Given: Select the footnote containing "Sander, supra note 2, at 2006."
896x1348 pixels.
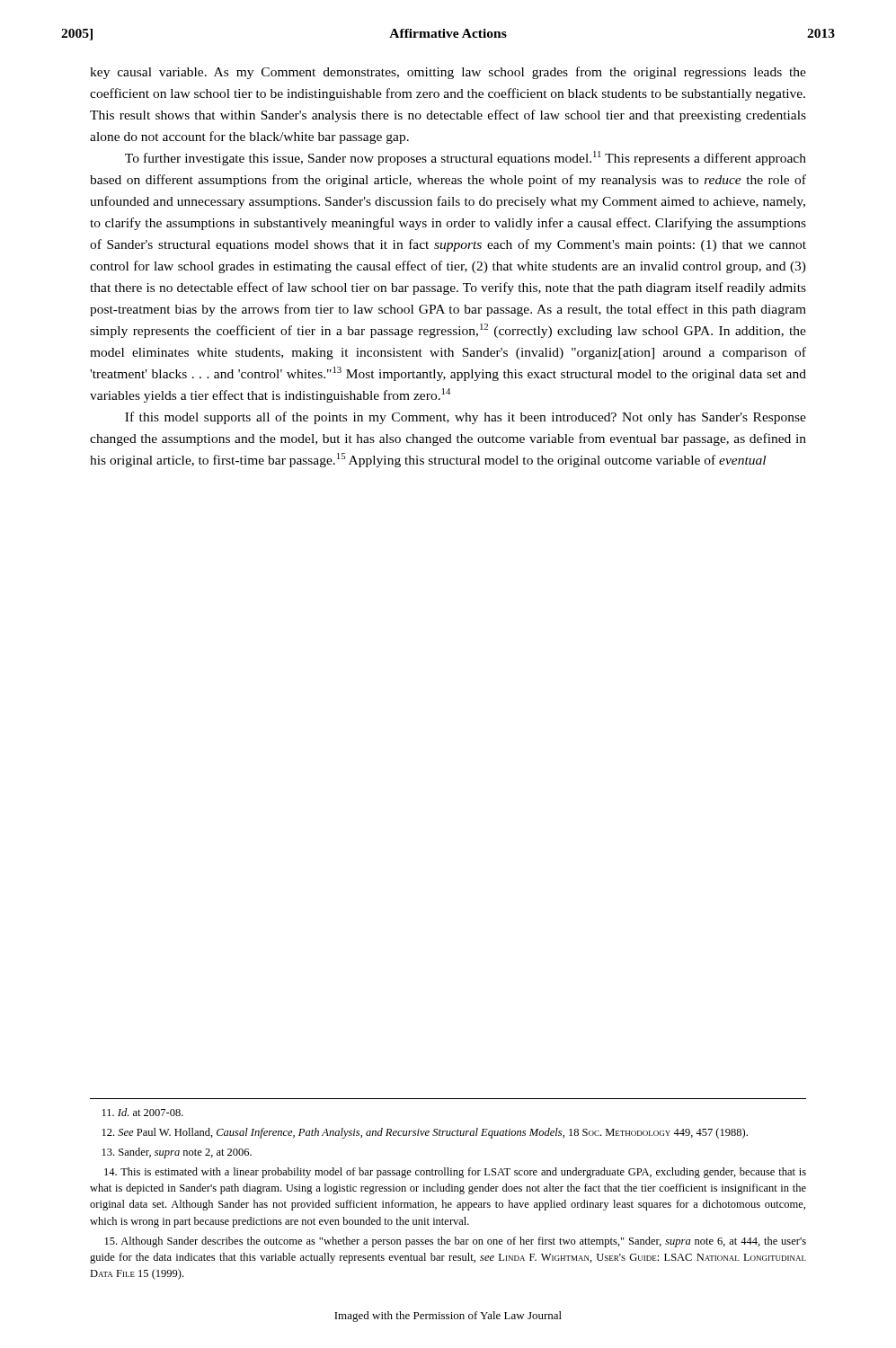Looking at the screenshot, I should point(171,1152).
